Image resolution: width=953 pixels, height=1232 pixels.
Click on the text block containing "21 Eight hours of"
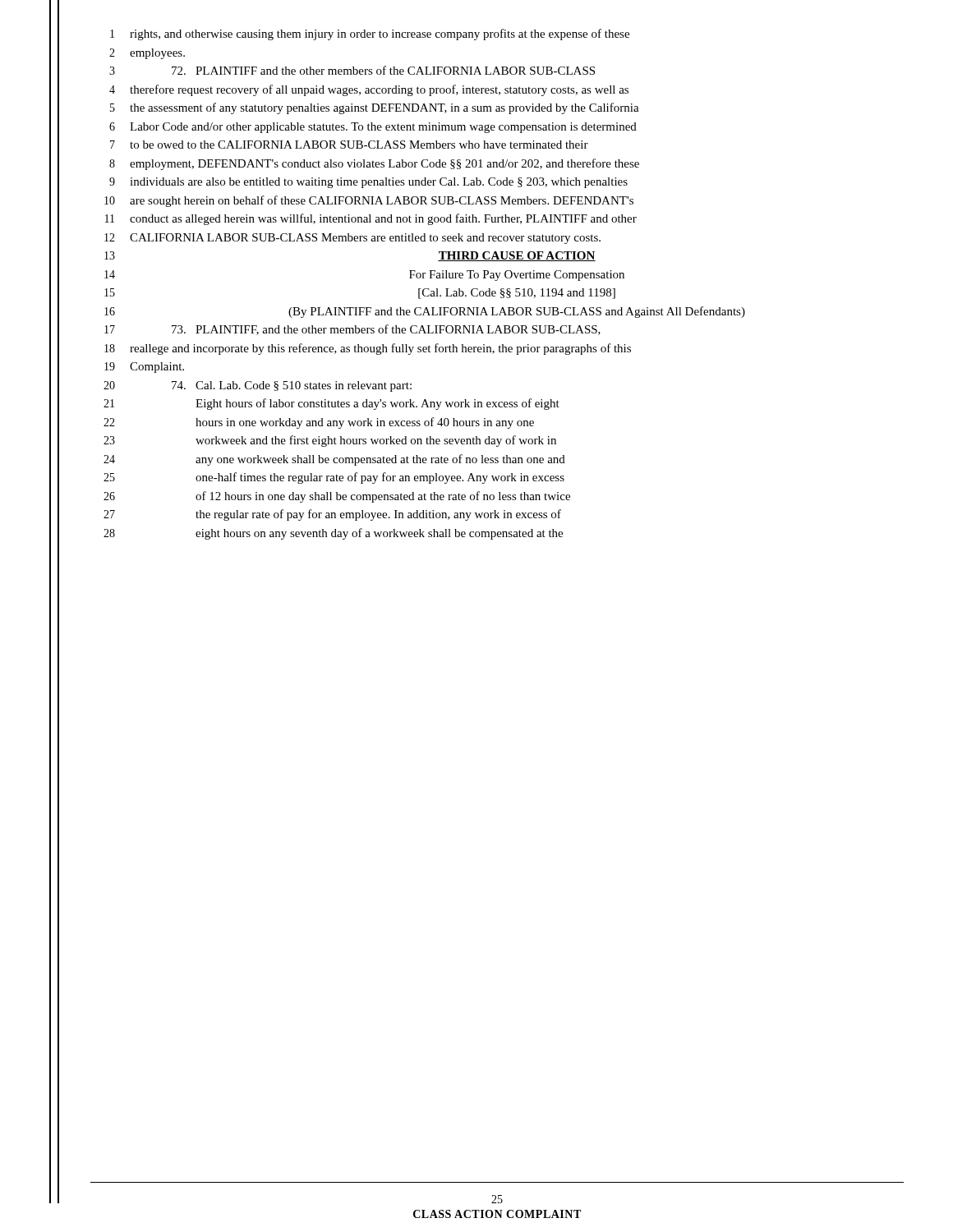497,468
